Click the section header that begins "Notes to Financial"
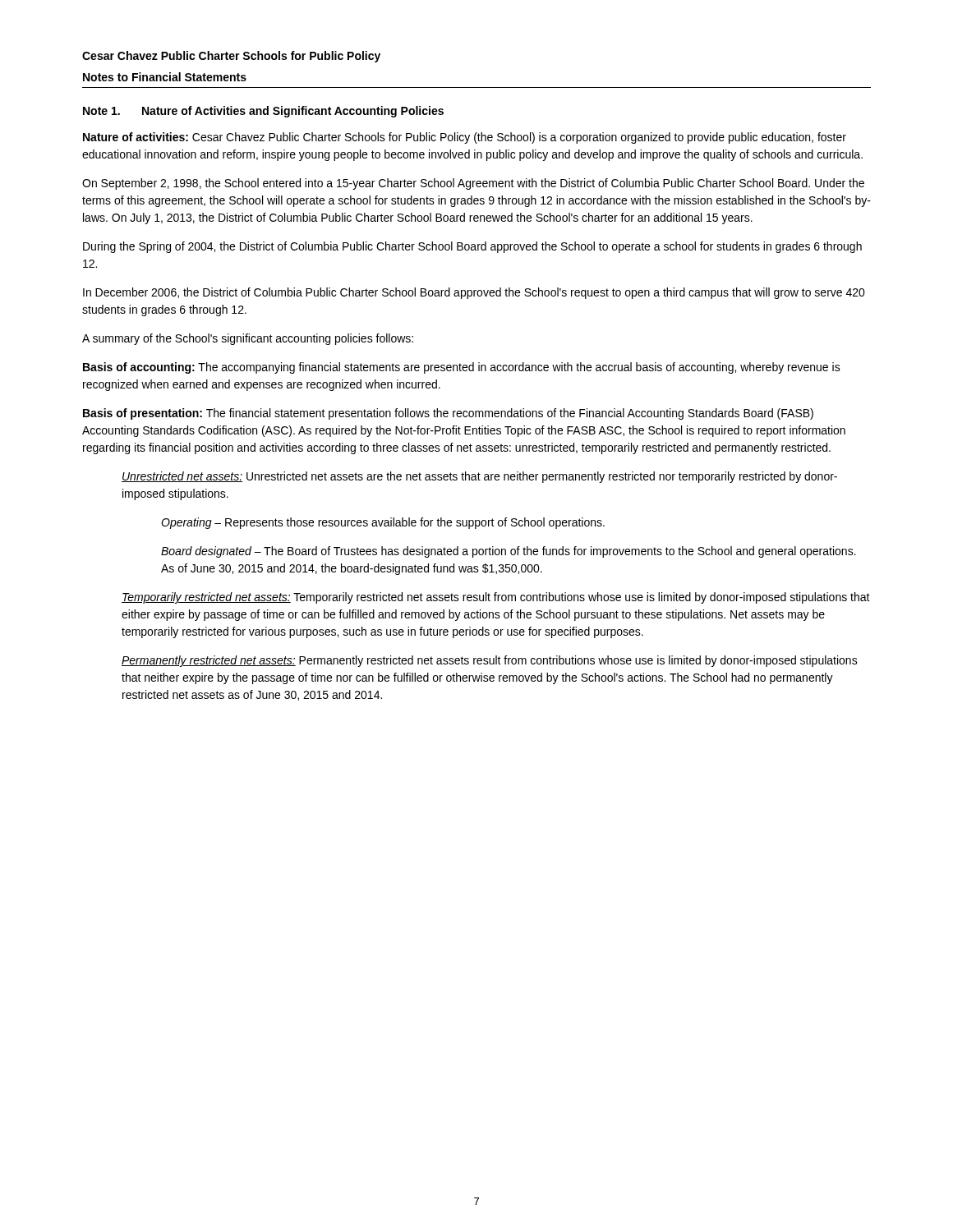The height and width of the screenshot is (1232, 953). pyautogui.click(x=164, y=77)
